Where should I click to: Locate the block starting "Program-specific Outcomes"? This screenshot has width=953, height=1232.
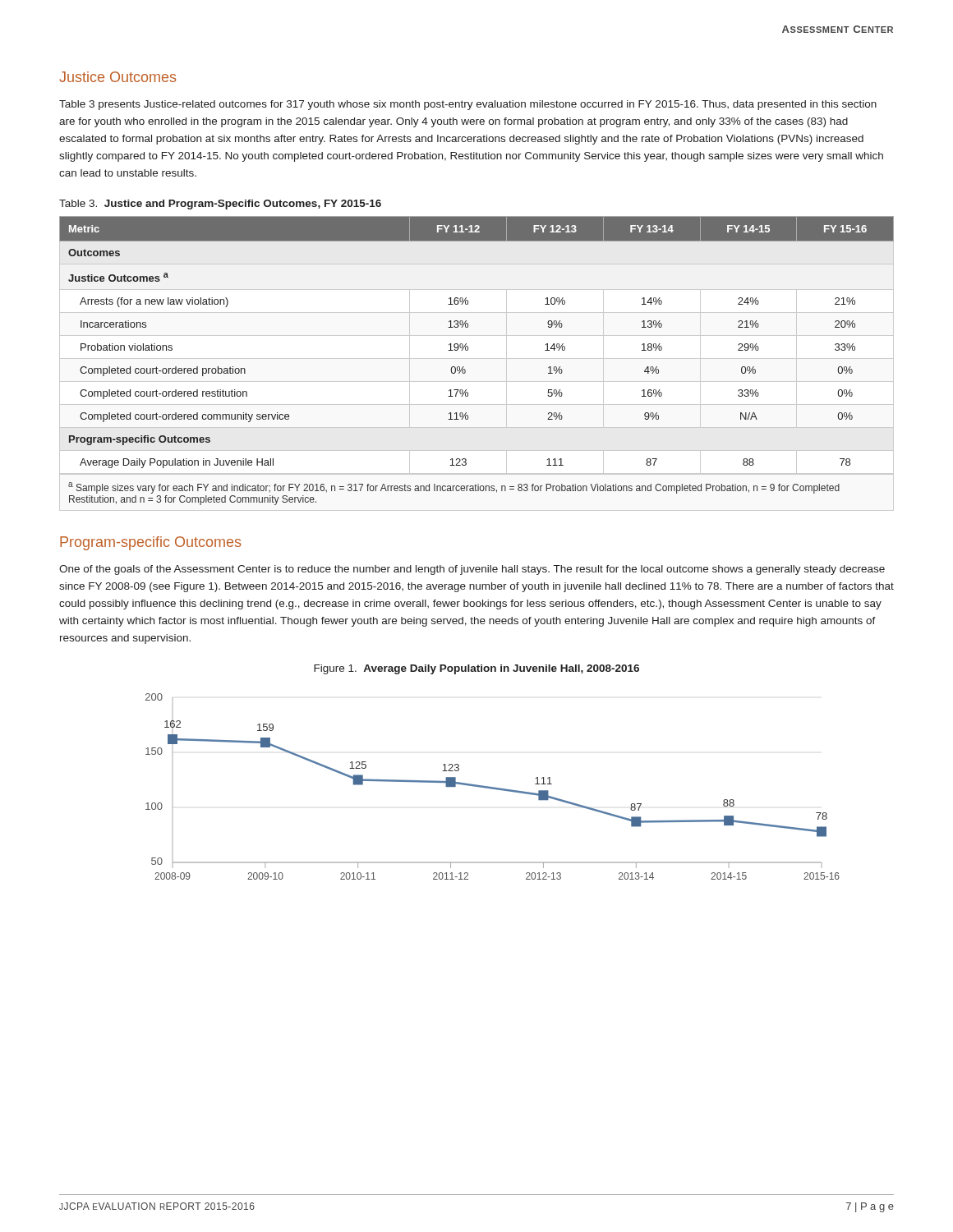(150, 542)
